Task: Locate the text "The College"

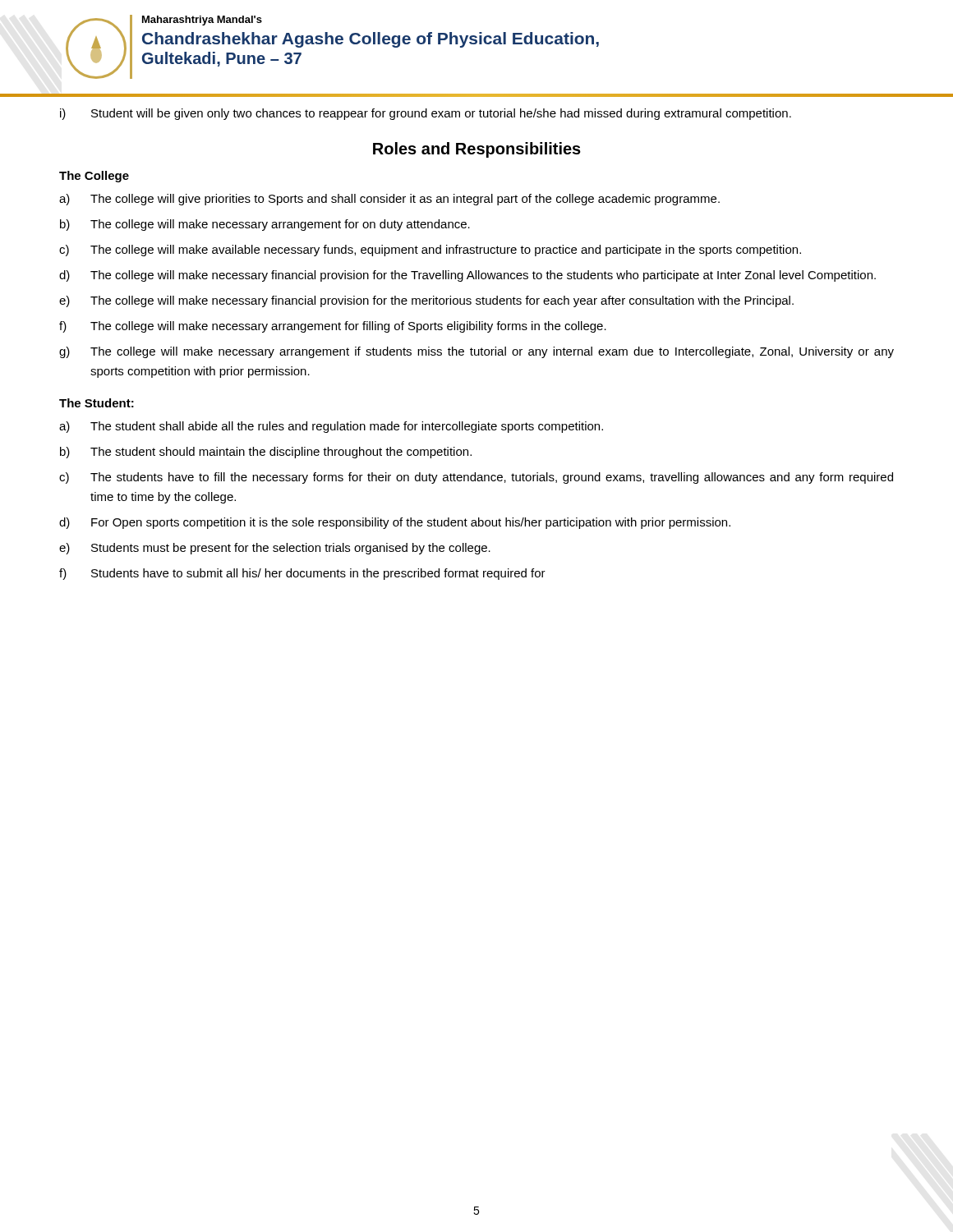Action: click(94, 175)
